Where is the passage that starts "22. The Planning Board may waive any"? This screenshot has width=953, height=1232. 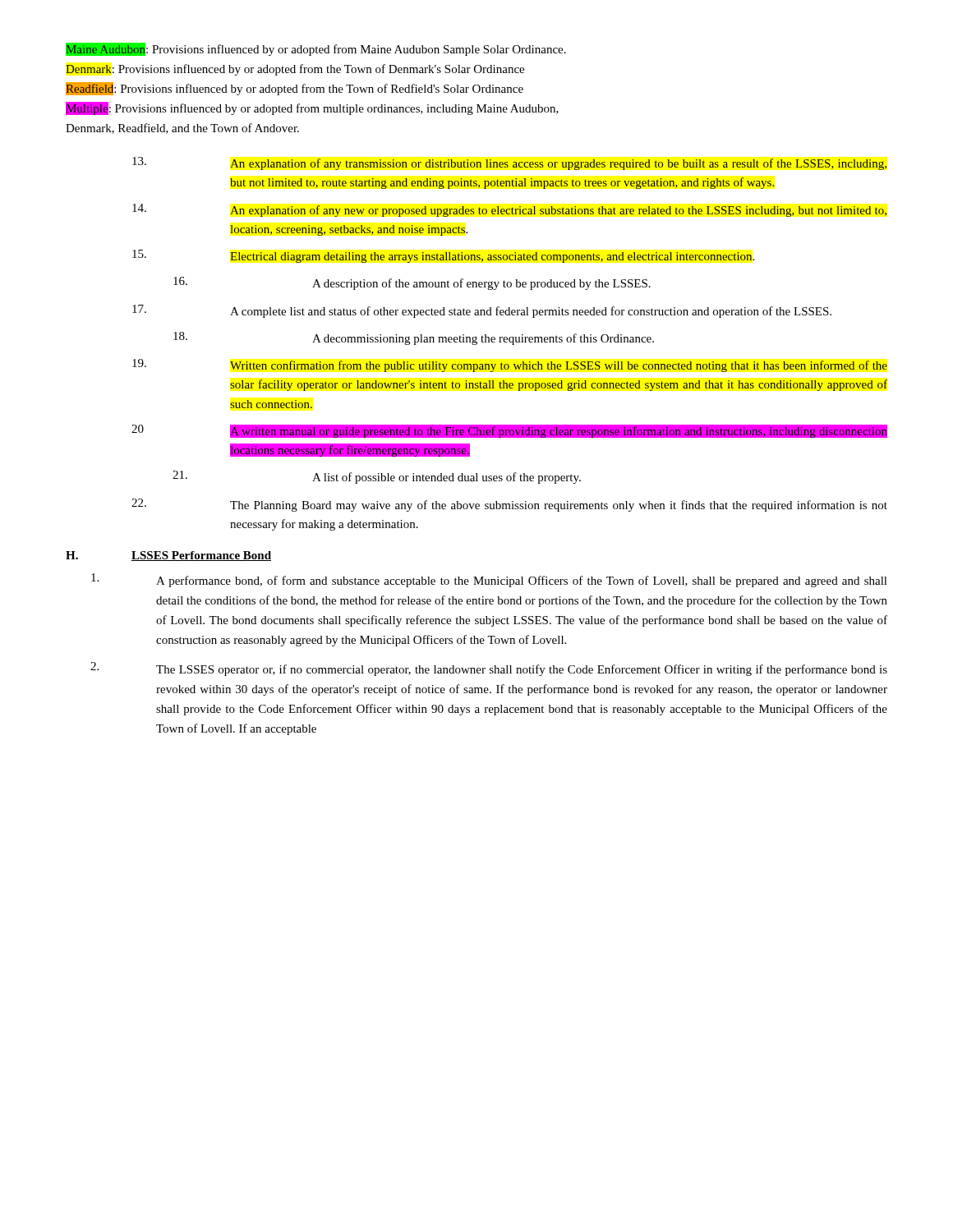[476, 515]
